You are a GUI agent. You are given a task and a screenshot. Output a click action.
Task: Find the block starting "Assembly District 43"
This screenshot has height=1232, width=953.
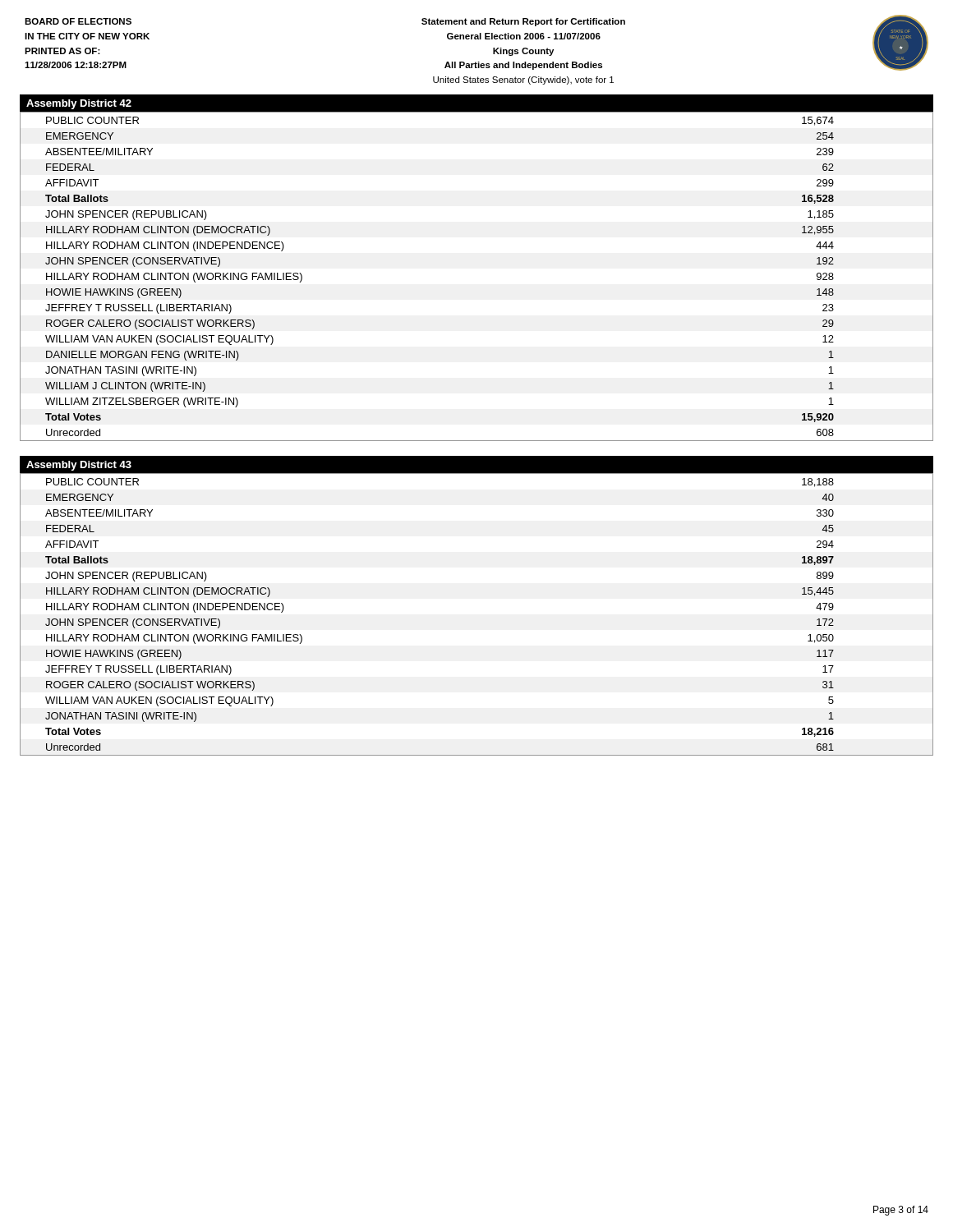tap(79, 464)
